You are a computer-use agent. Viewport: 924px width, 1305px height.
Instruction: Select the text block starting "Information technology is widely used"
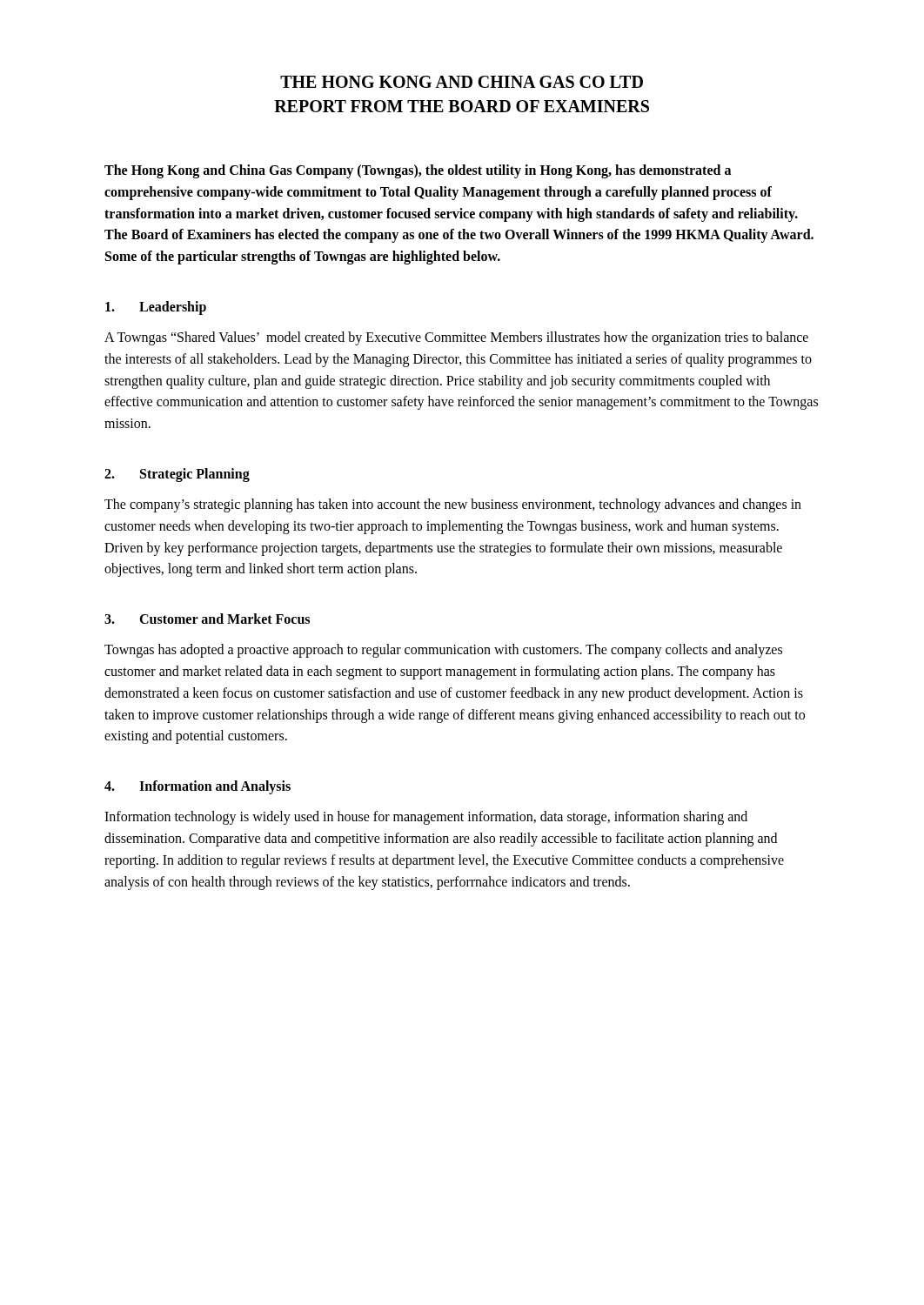[x=444, y=849]
